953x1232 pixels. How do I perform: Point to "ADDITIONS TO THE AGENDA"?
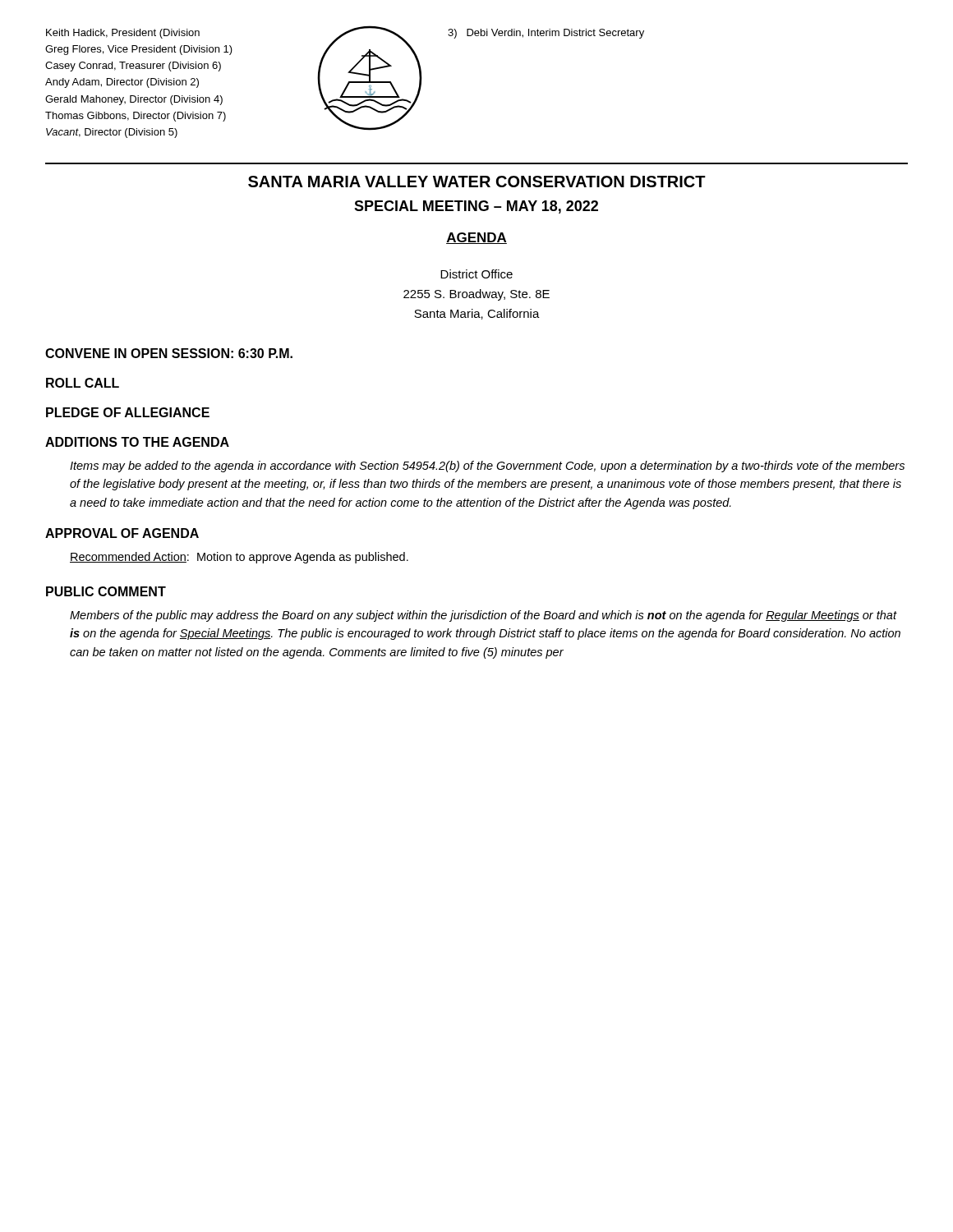click(137, 442)
